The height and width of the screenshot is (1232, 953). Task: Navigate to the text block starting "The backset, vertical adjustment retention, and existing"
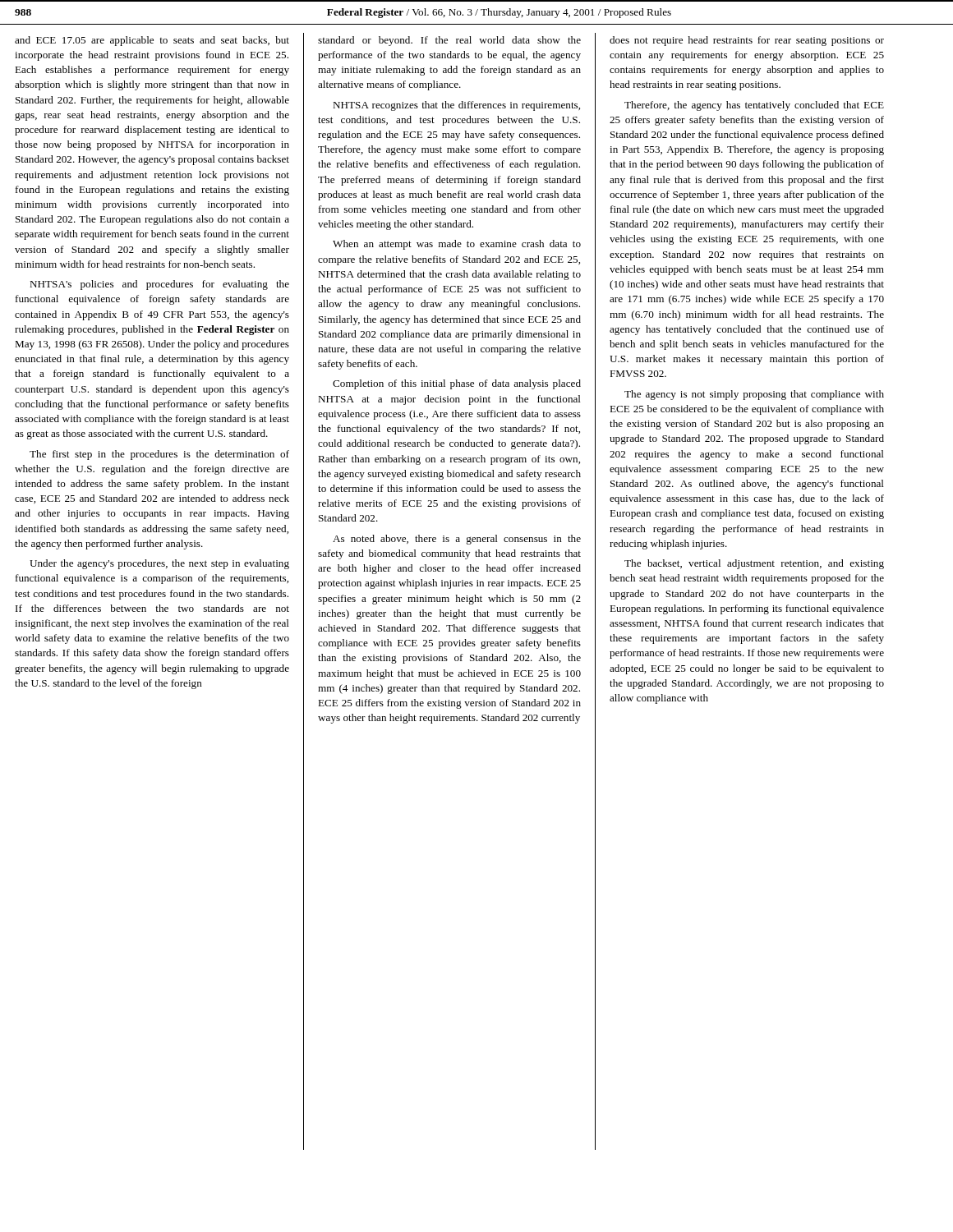(747, 631)
